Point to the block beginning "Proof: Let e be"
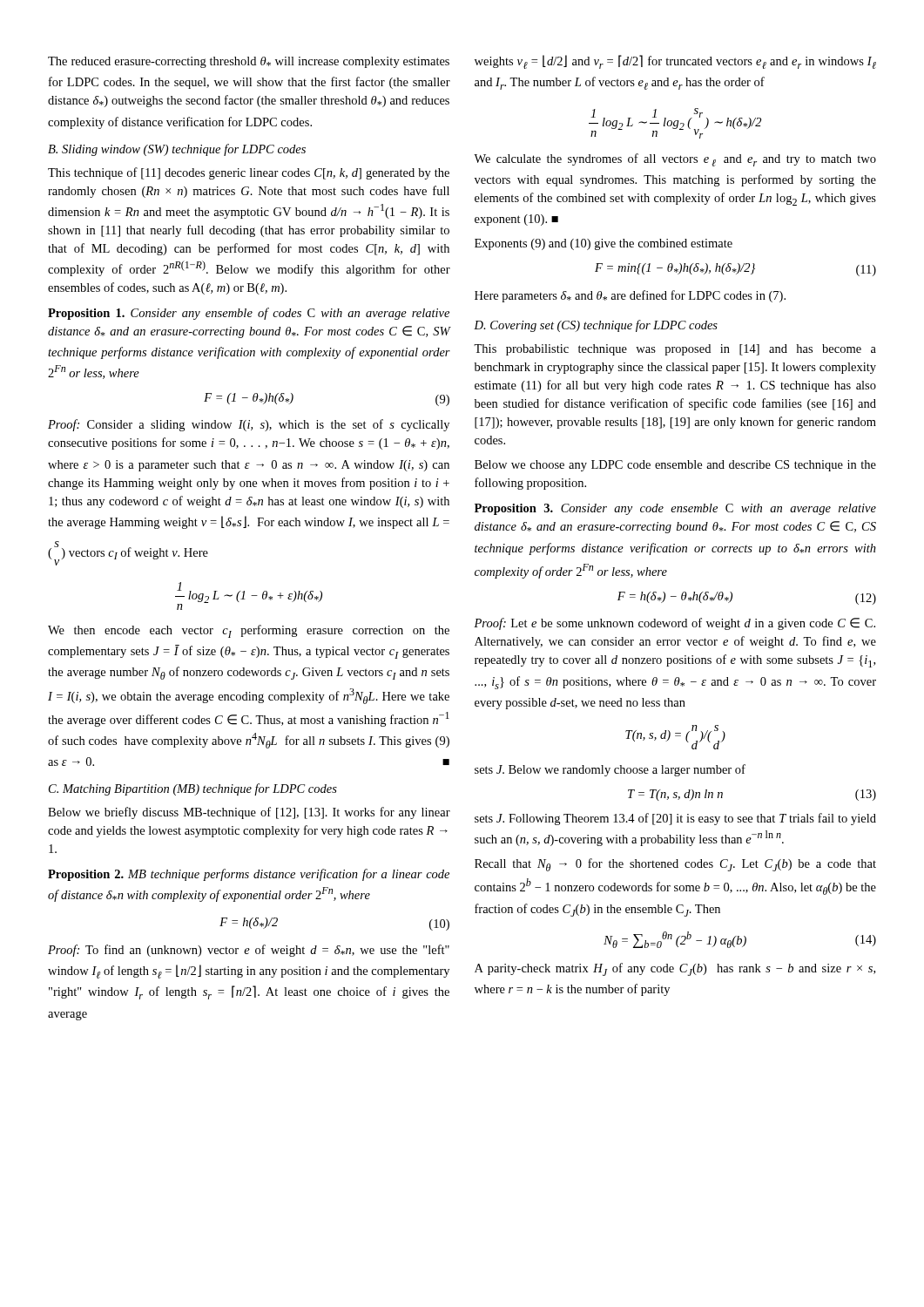The width and height of the screenshot is (924, 1307). 675,663
